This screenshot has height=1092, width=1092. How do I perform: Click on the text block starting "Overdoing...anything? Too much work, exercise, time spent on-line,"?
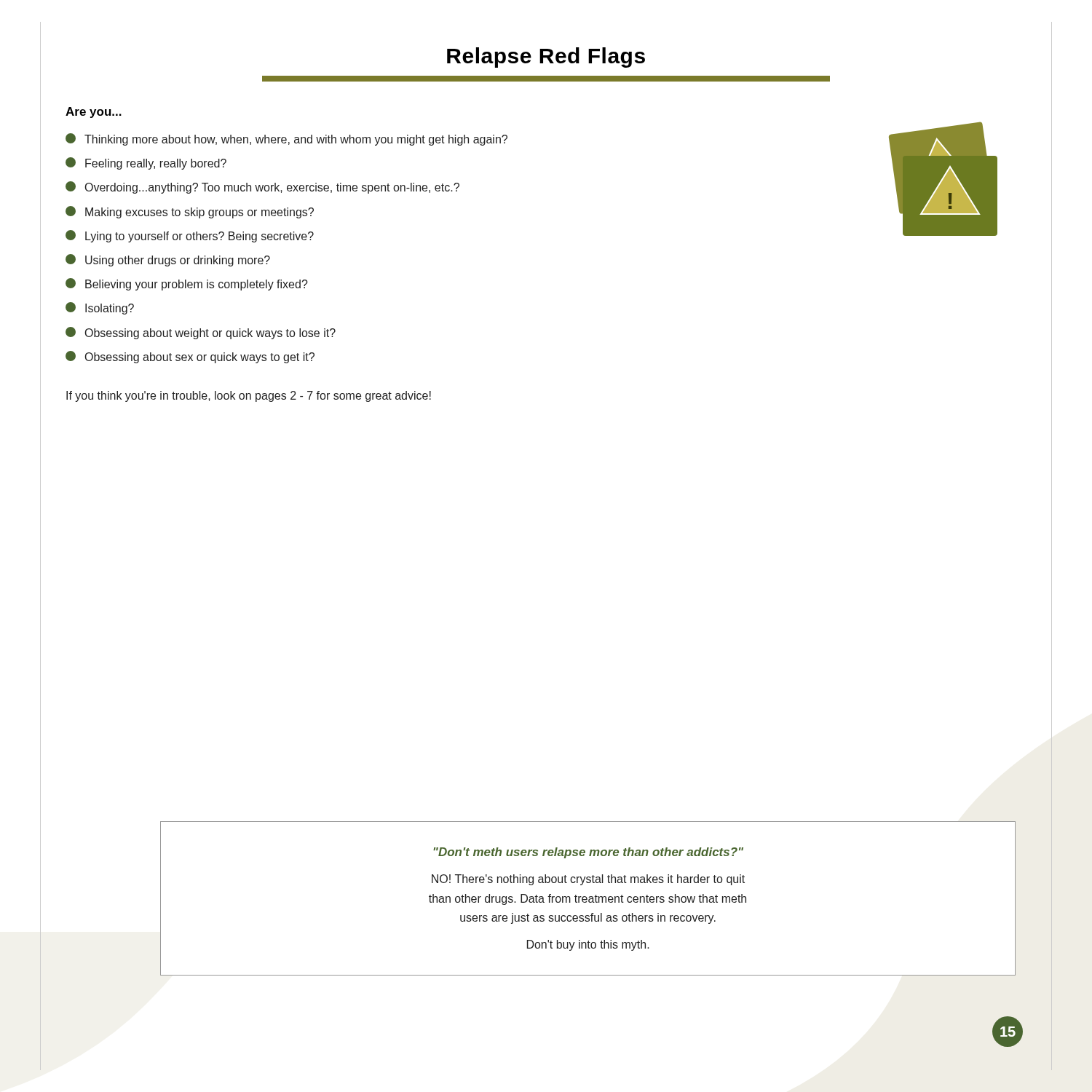click(x=263, y=188)
